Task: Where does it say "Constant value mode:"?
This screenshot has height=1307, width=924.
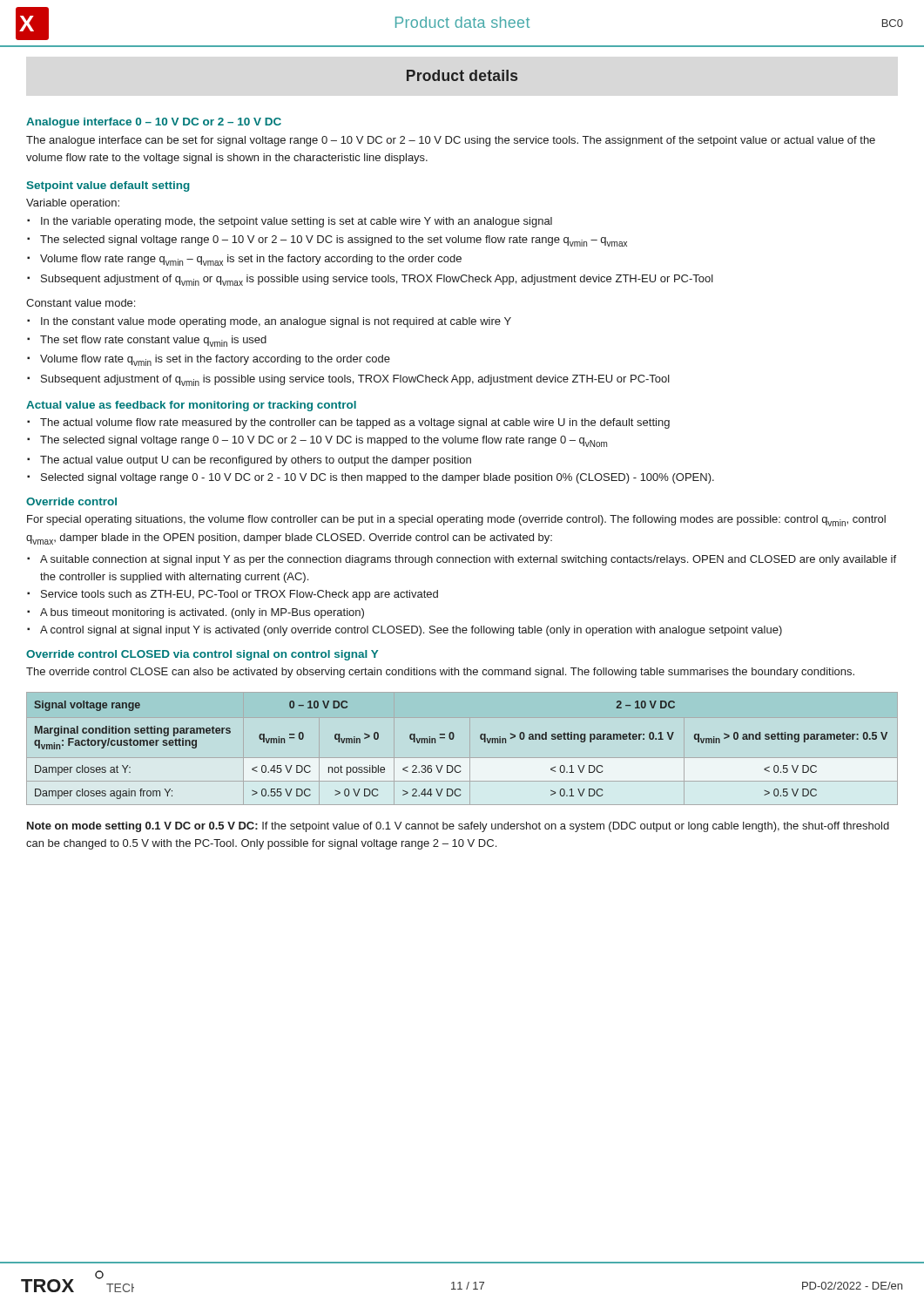Action: click(x=81, y=302)
